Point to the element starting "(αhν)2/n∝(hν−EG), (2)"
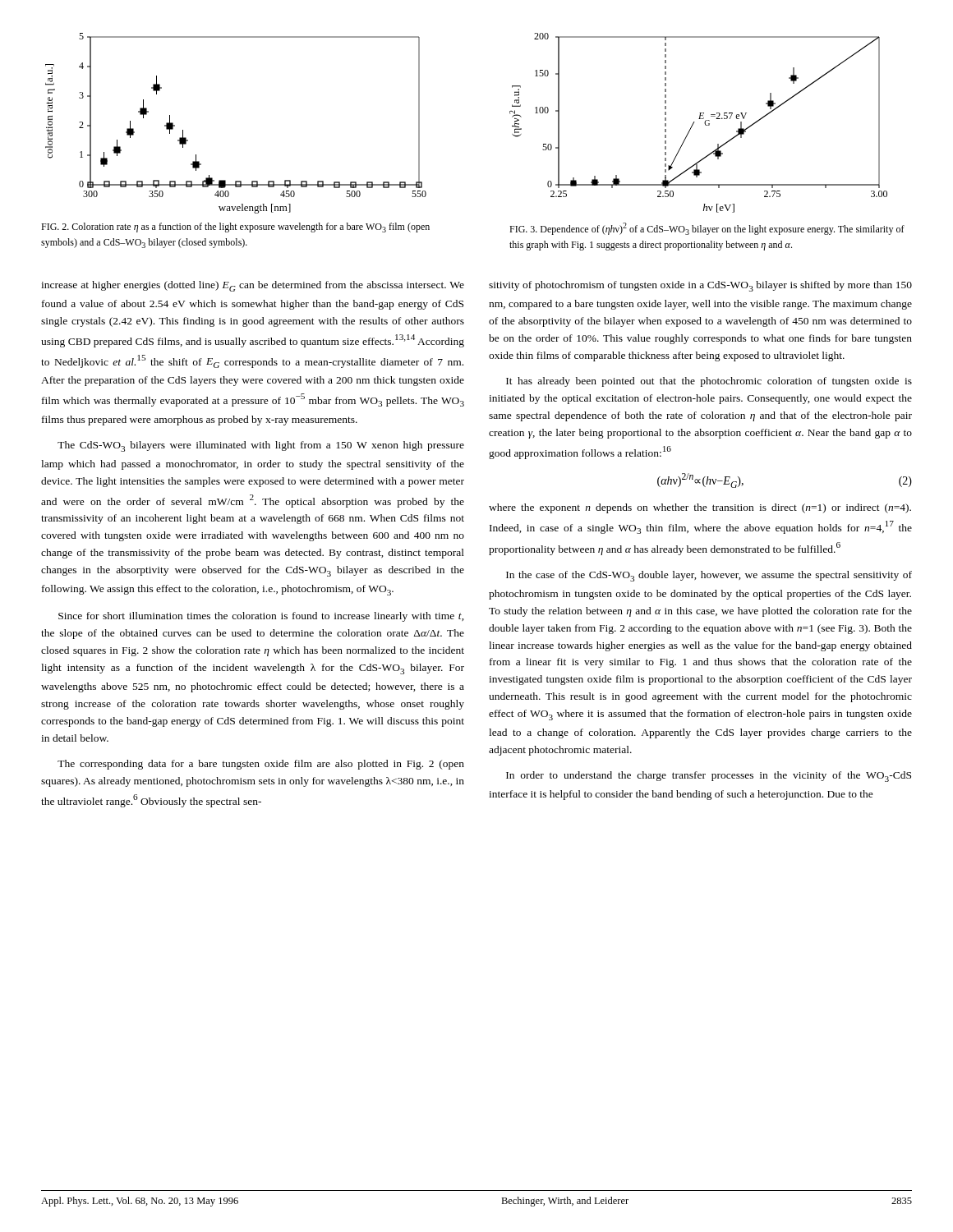Screen dimensions: 1232x953 coord(709,480)
